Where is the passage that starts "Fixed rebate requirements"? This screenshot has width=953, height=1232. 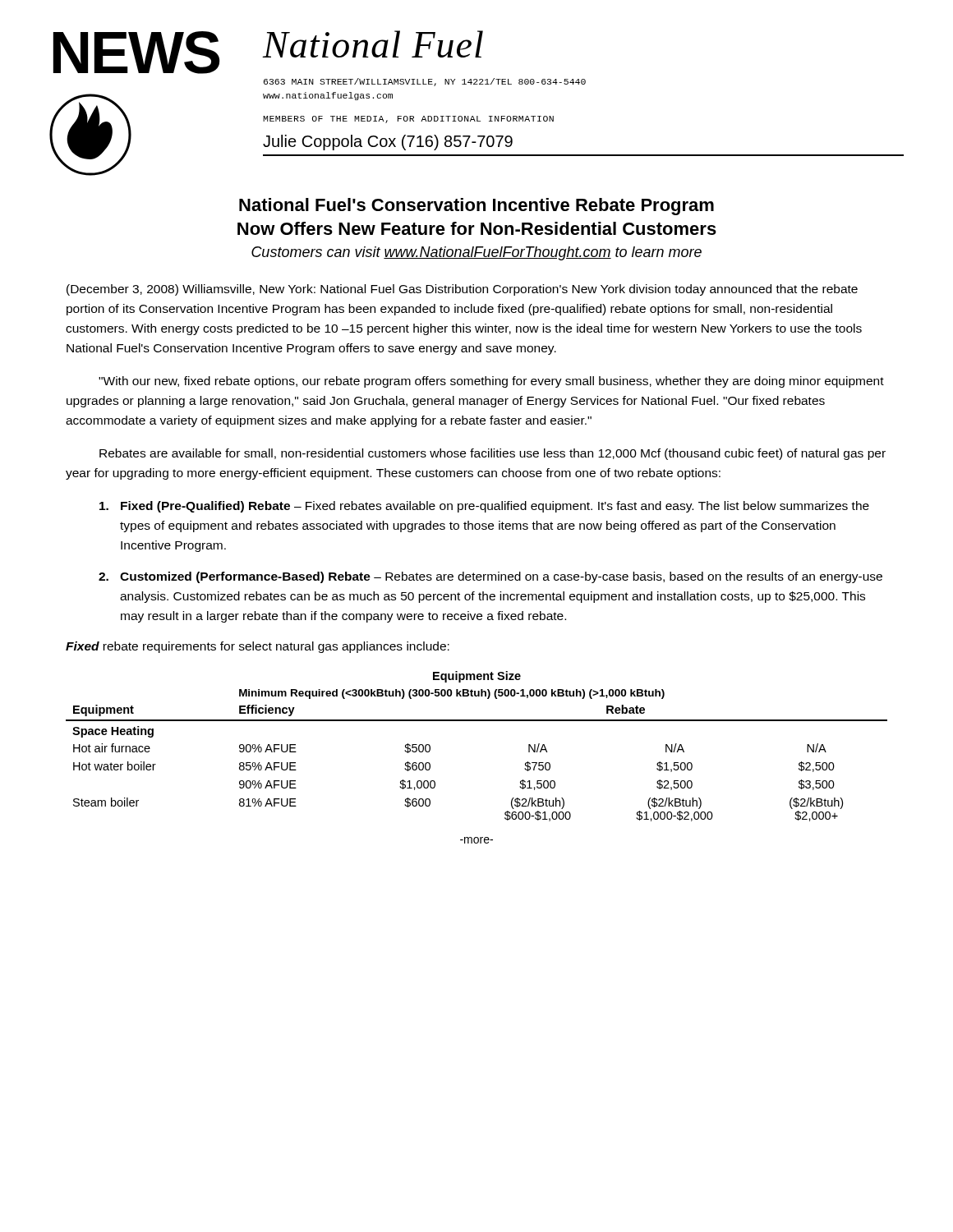pos(258,646)
